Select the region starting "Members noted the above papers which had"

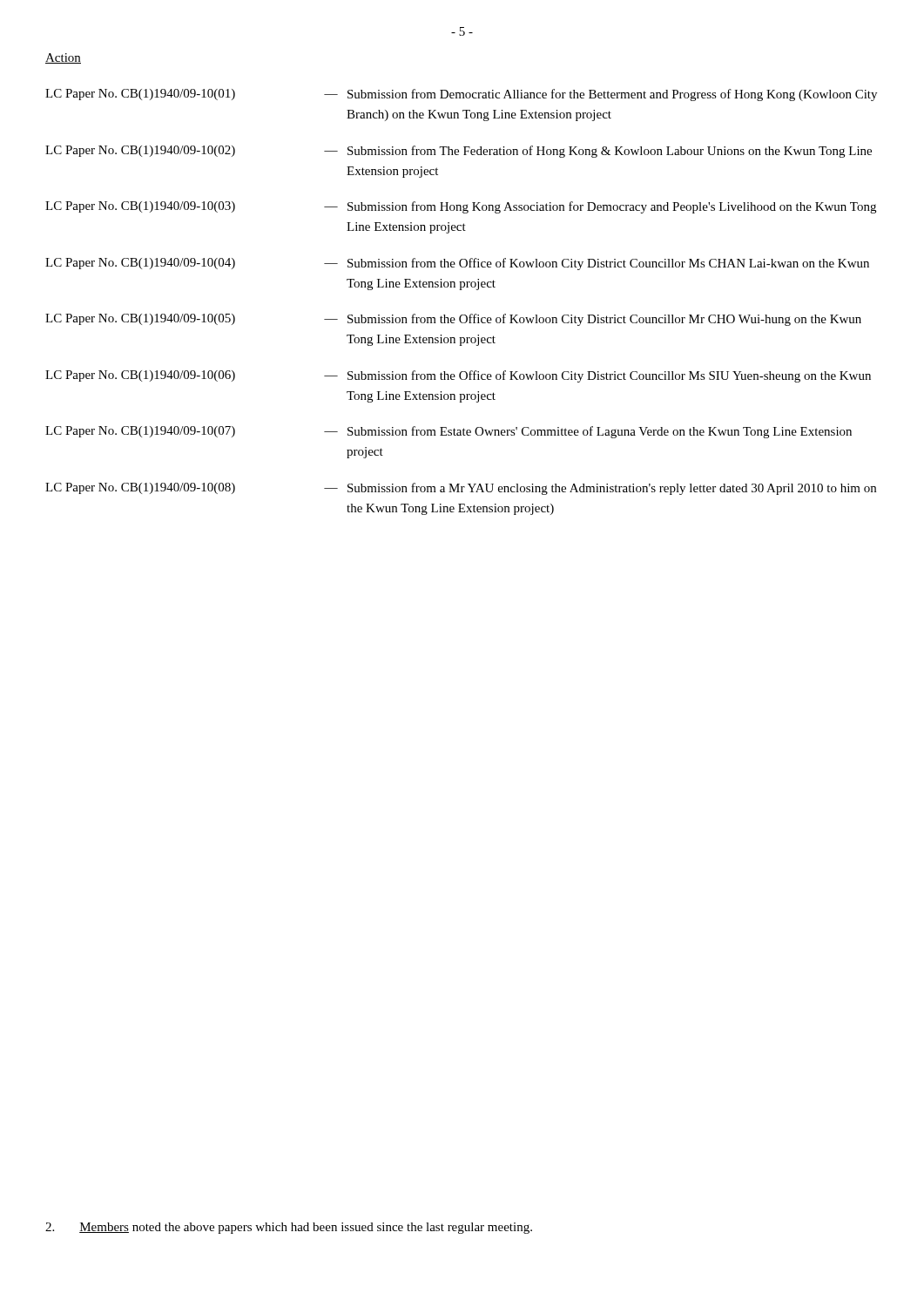(x=462, y=1227)
